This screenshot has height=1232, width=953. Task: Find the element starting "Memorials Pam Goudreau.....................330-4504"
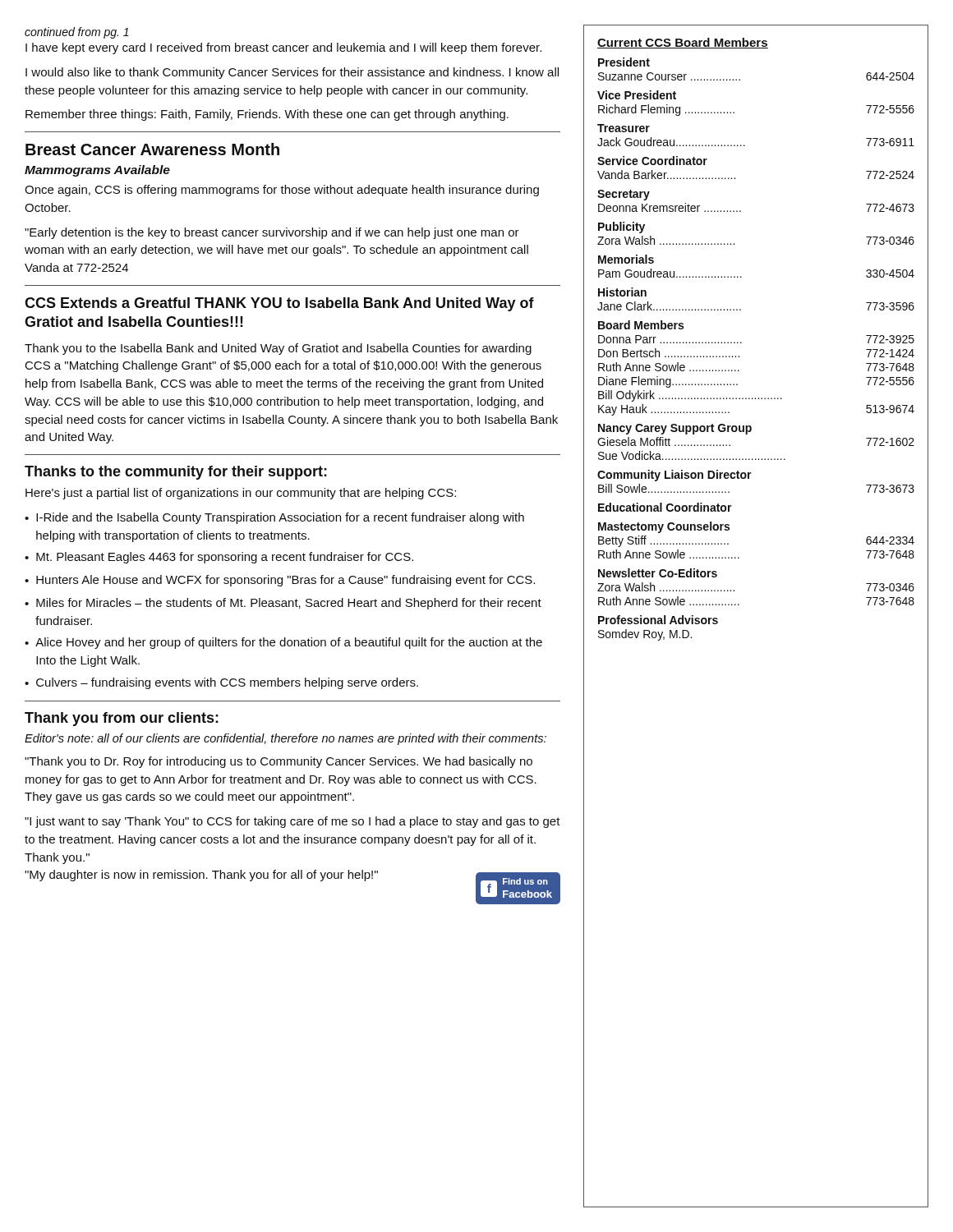pyautogui.click(x=626, y=259)
